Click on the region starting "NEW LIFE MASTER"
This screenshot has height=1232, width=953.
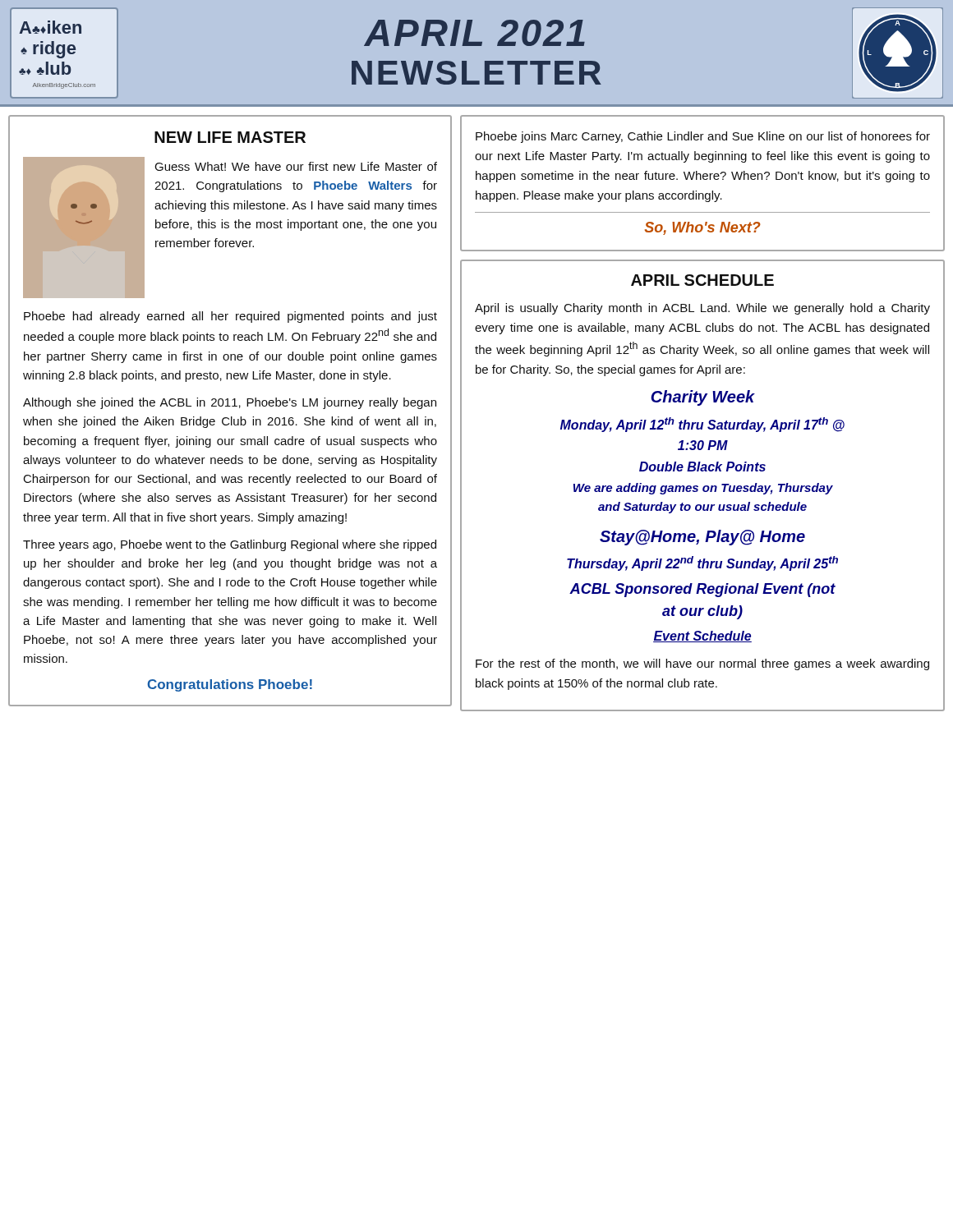pyautogui.click(x=230, y=137)
